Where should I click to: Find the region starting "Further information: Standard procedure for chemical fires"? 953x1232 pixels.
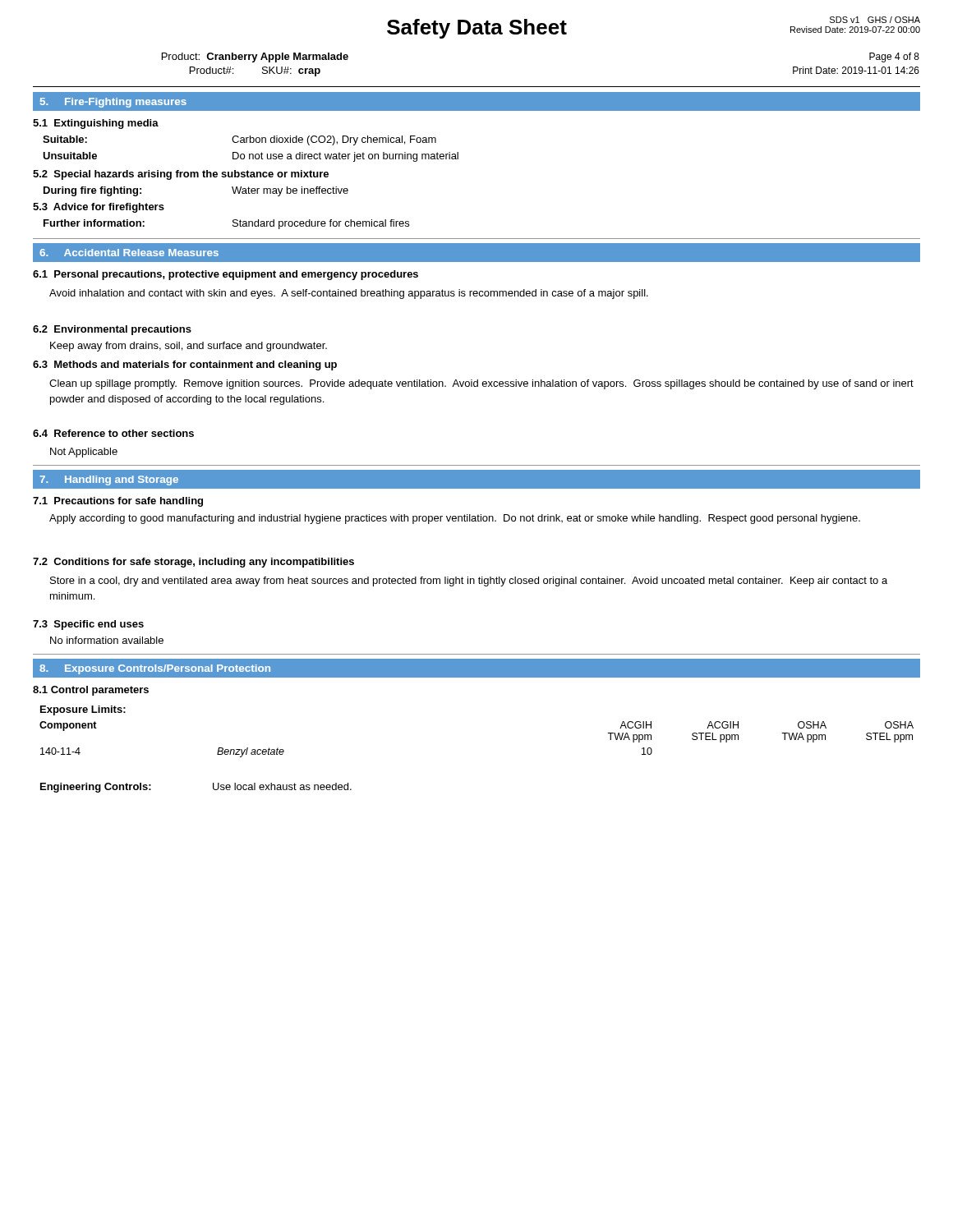221,223
